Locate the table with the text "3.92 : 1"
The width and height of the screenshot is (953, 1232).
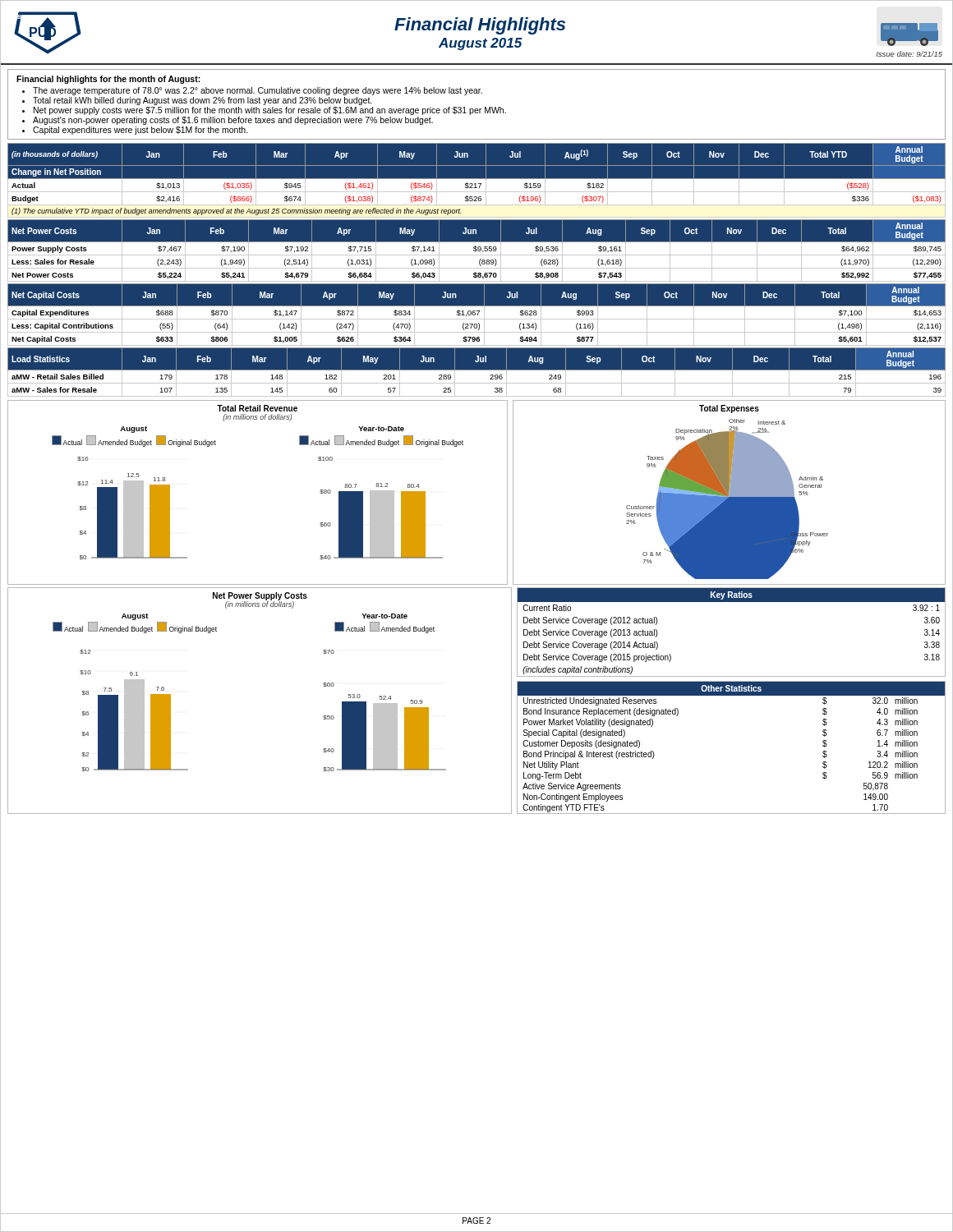coord(731,632)
